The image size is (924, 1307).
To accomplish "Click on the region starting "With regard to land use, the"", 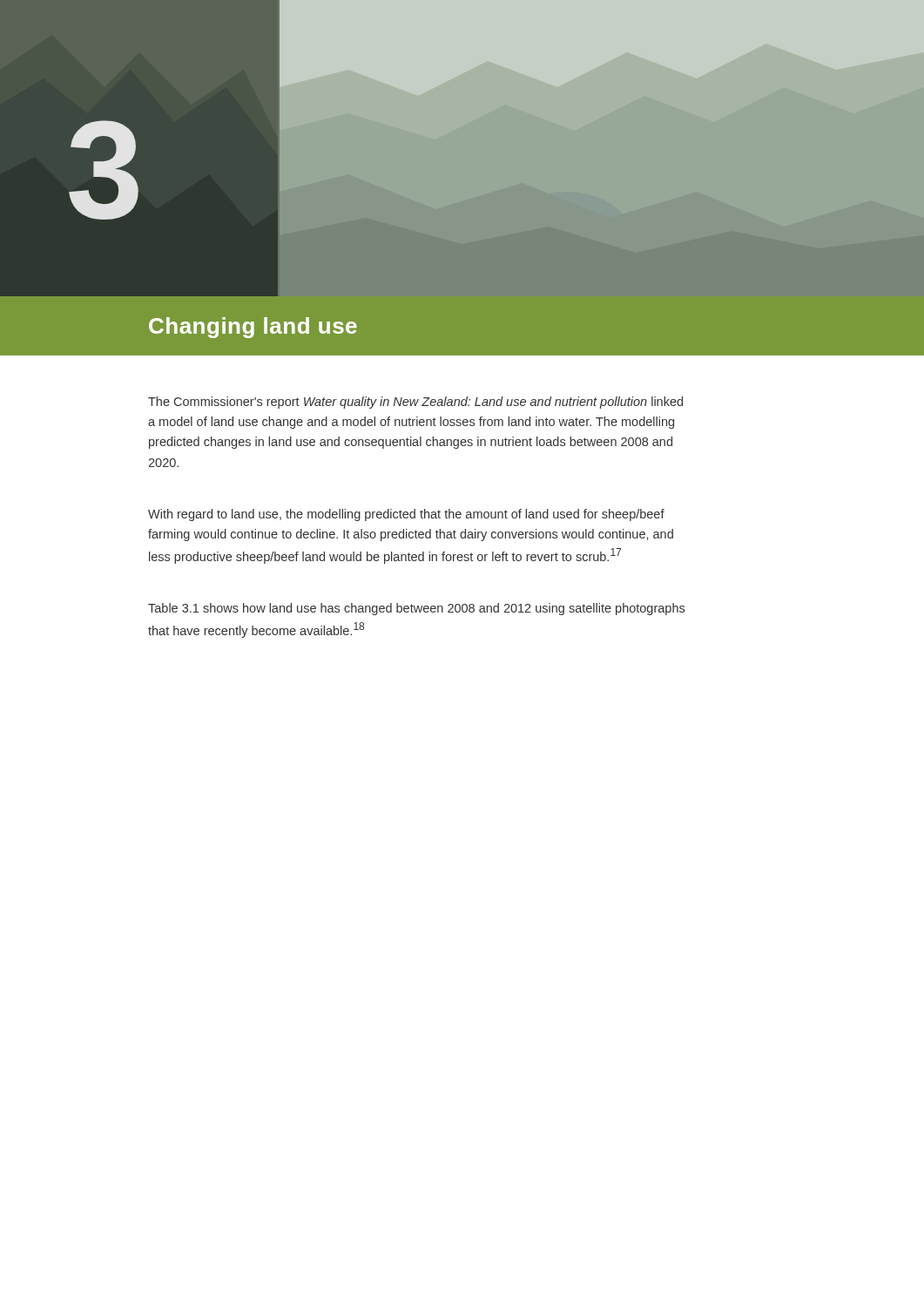I will tap(411, 535).
